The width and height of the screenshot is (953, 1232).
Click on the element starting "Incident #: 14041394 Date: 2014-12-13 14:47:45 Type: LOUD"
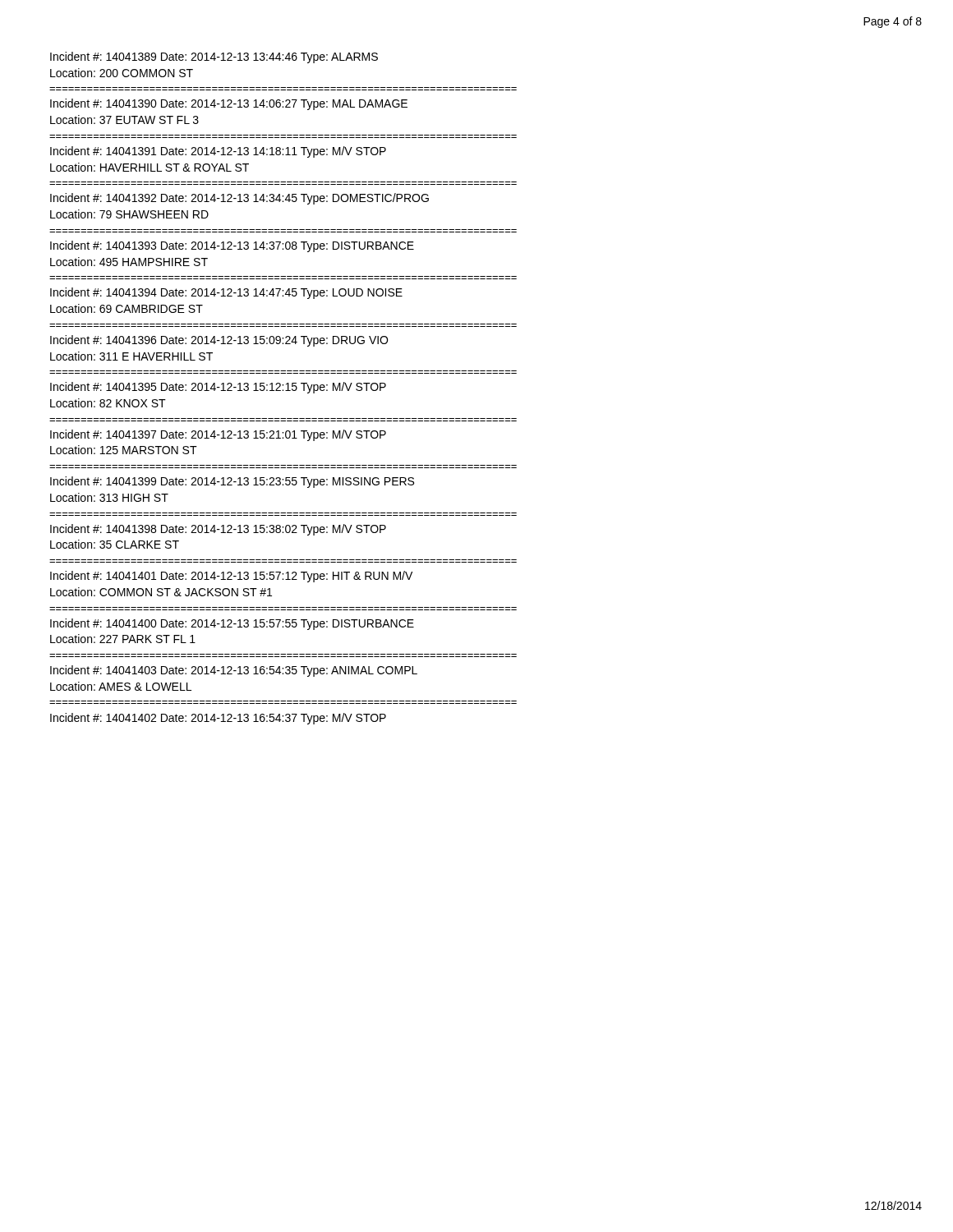[x=226, y=293]
